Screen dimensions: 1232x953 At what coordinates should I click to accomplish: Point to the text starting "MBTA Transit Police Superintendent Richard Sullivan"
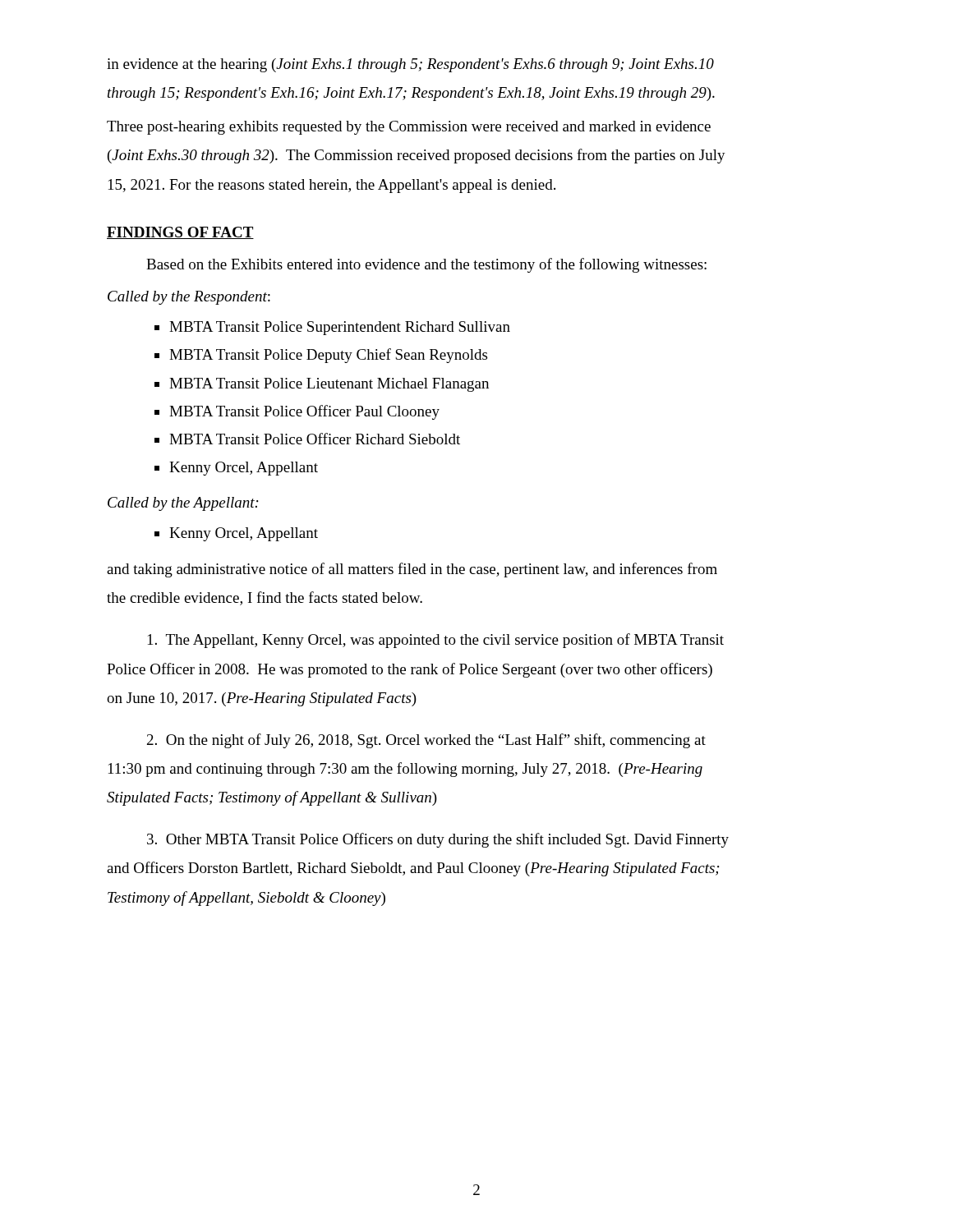(340, 326)
